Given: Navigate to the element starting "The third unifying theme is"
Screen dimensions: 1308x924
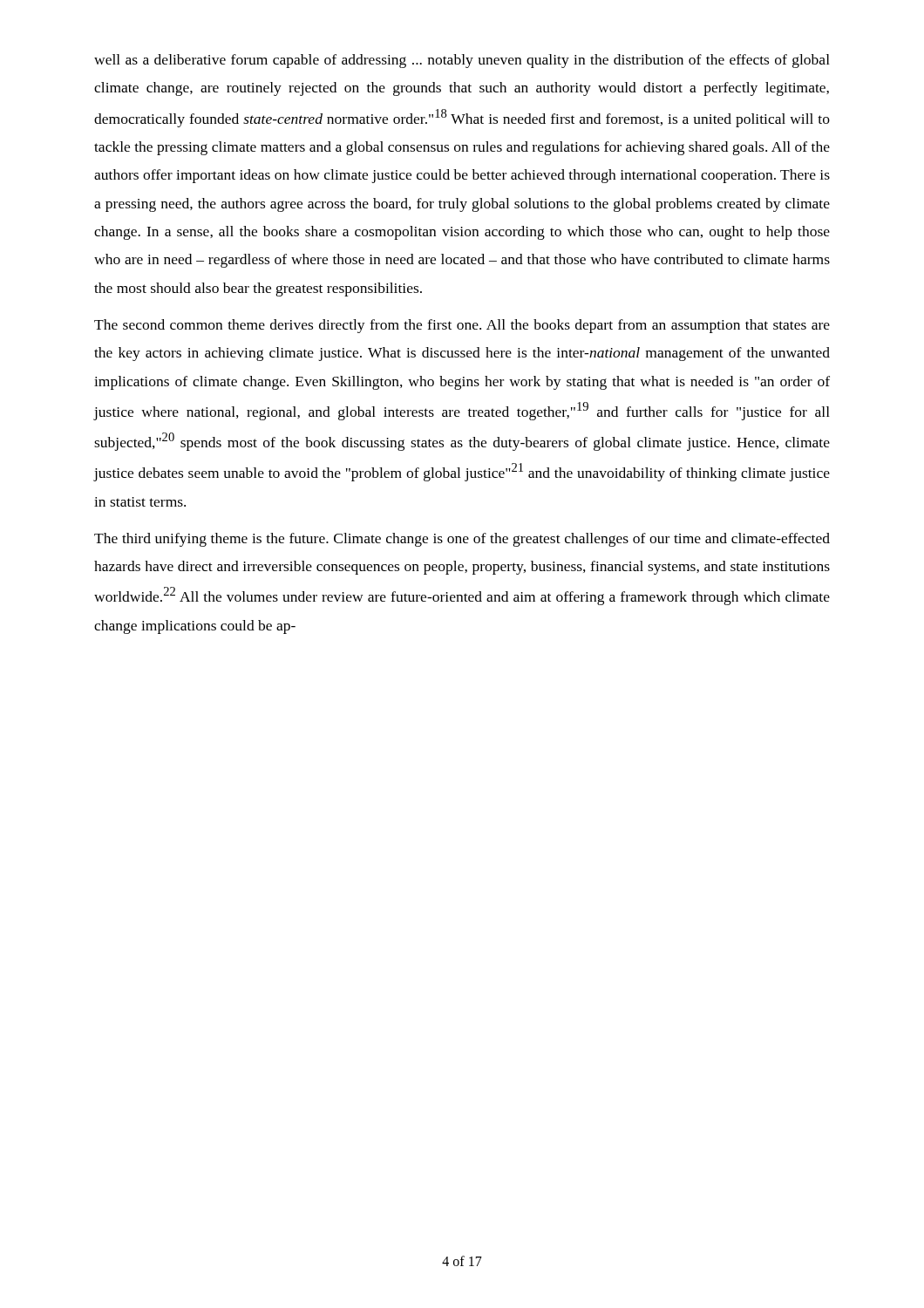Looking at the screenshot, I should [x=462, y=581].
